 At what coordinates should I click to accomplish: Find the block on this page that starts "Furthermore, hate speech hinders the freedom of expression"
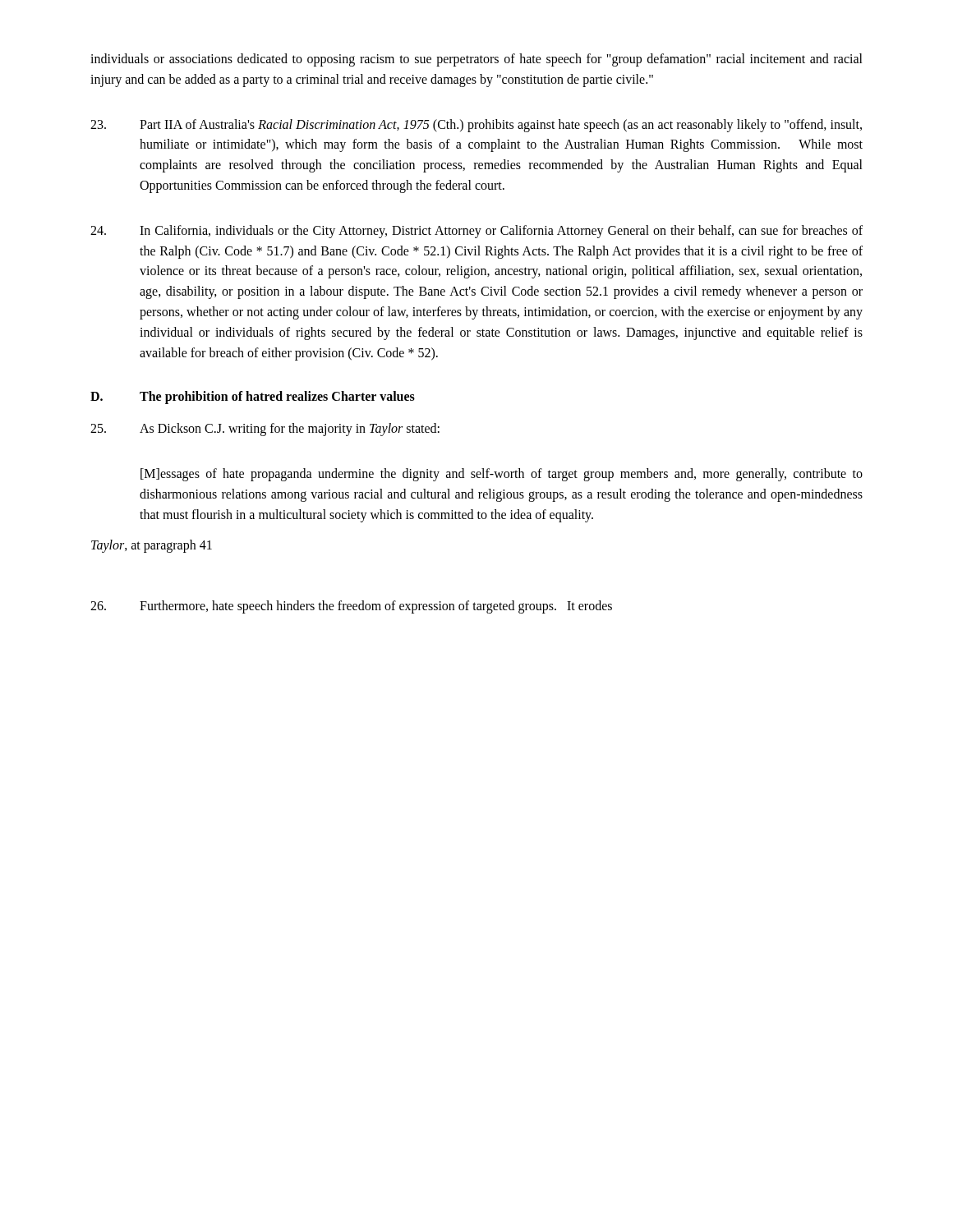tap(476, 607)
